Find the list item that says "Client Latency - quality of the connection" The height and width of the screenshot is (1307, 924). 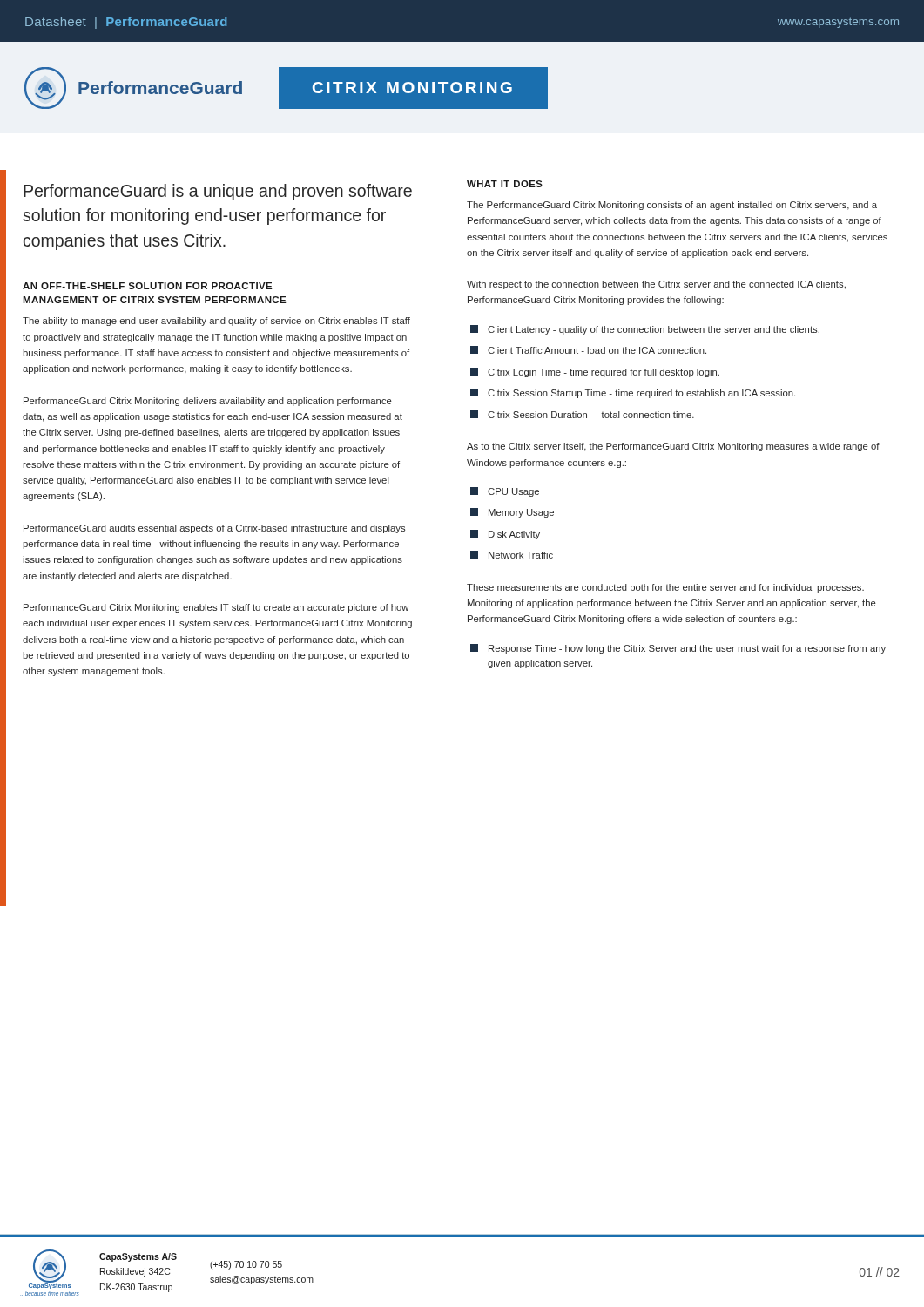tap(645, 330)
